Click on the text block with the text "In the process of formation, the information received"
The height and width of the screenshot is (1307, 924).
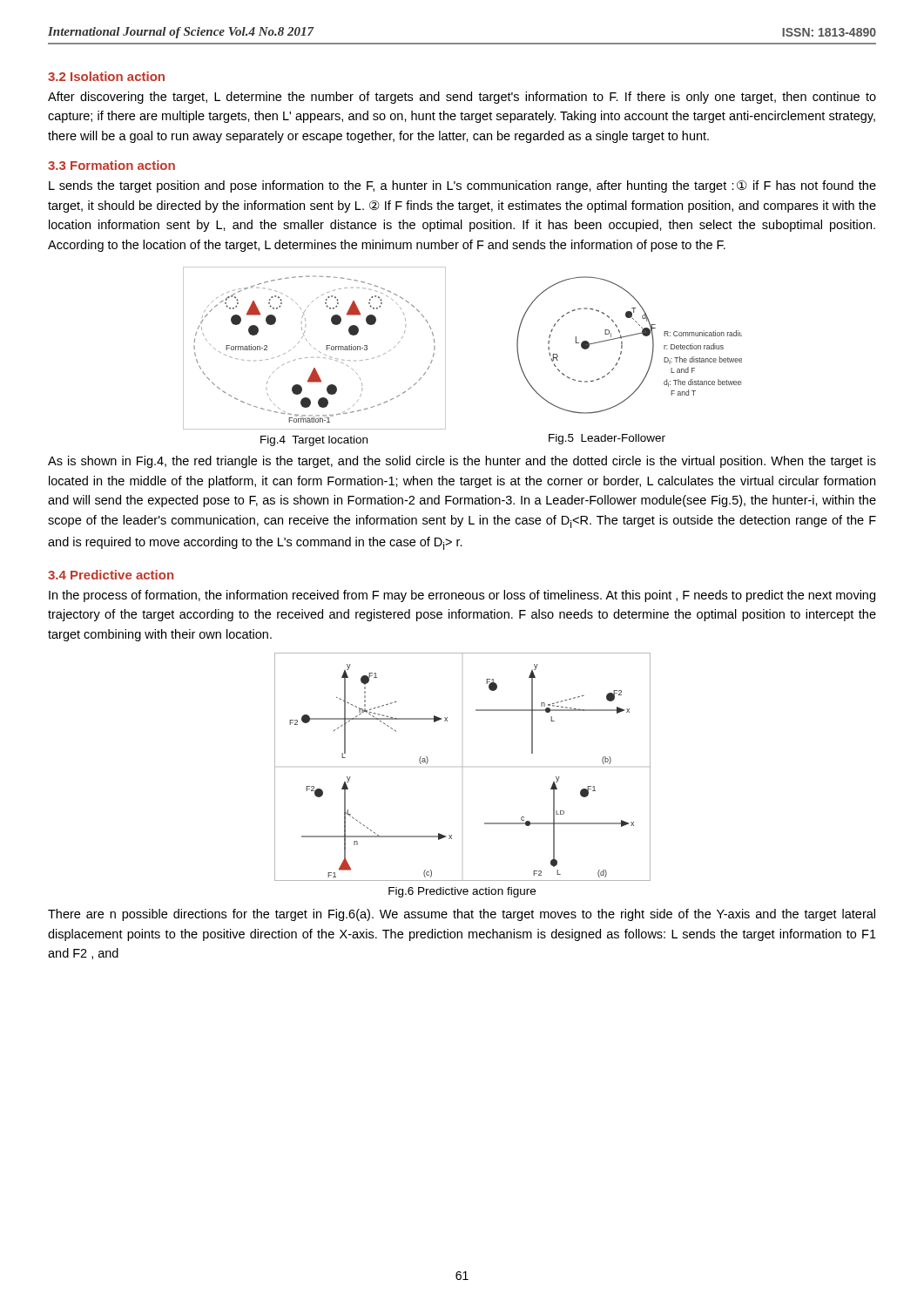(462, 615)
